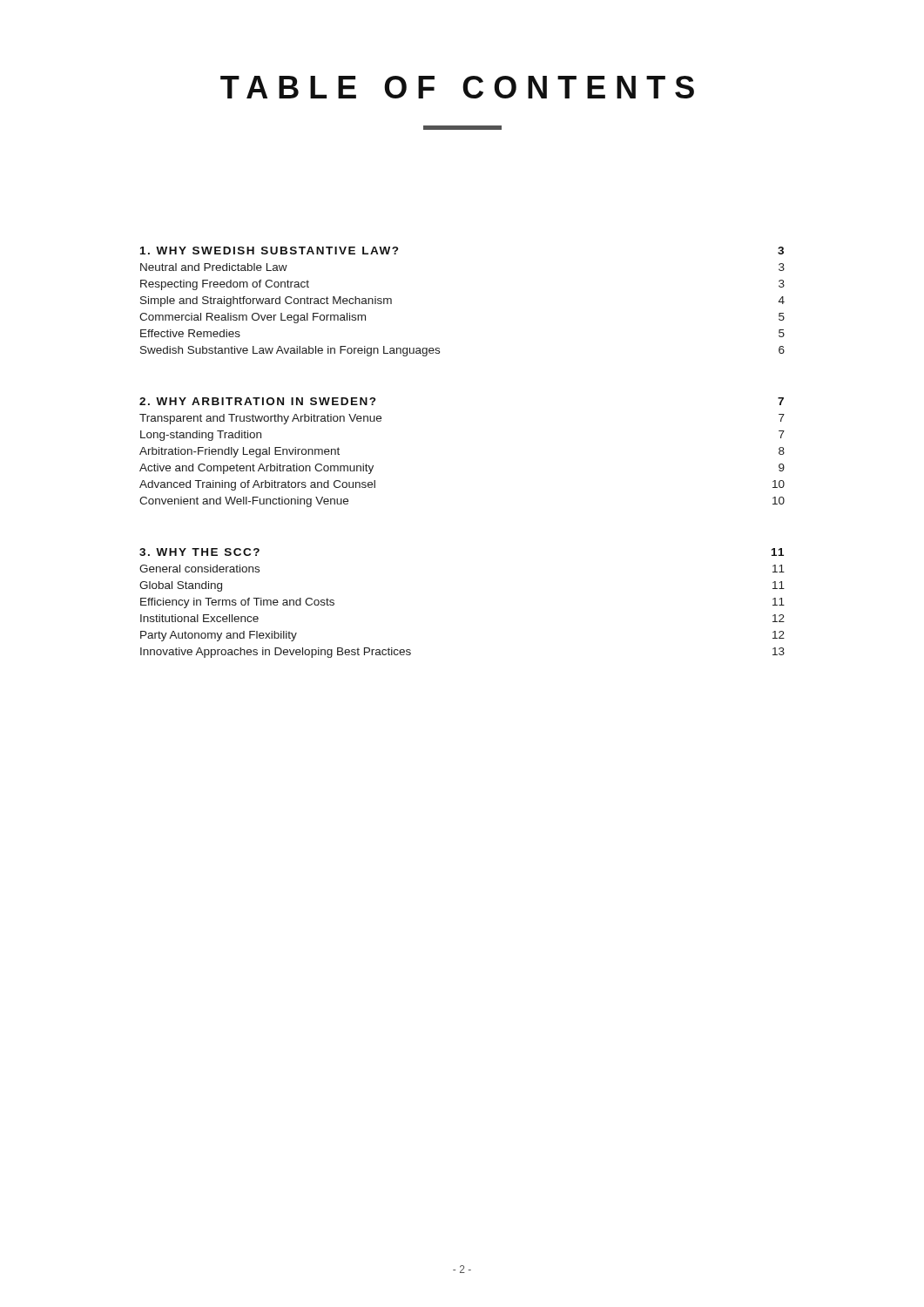Click on the region starting "Swedish Substantive Law"
This screenshot has height=1307, width=924.
[294, 351]
